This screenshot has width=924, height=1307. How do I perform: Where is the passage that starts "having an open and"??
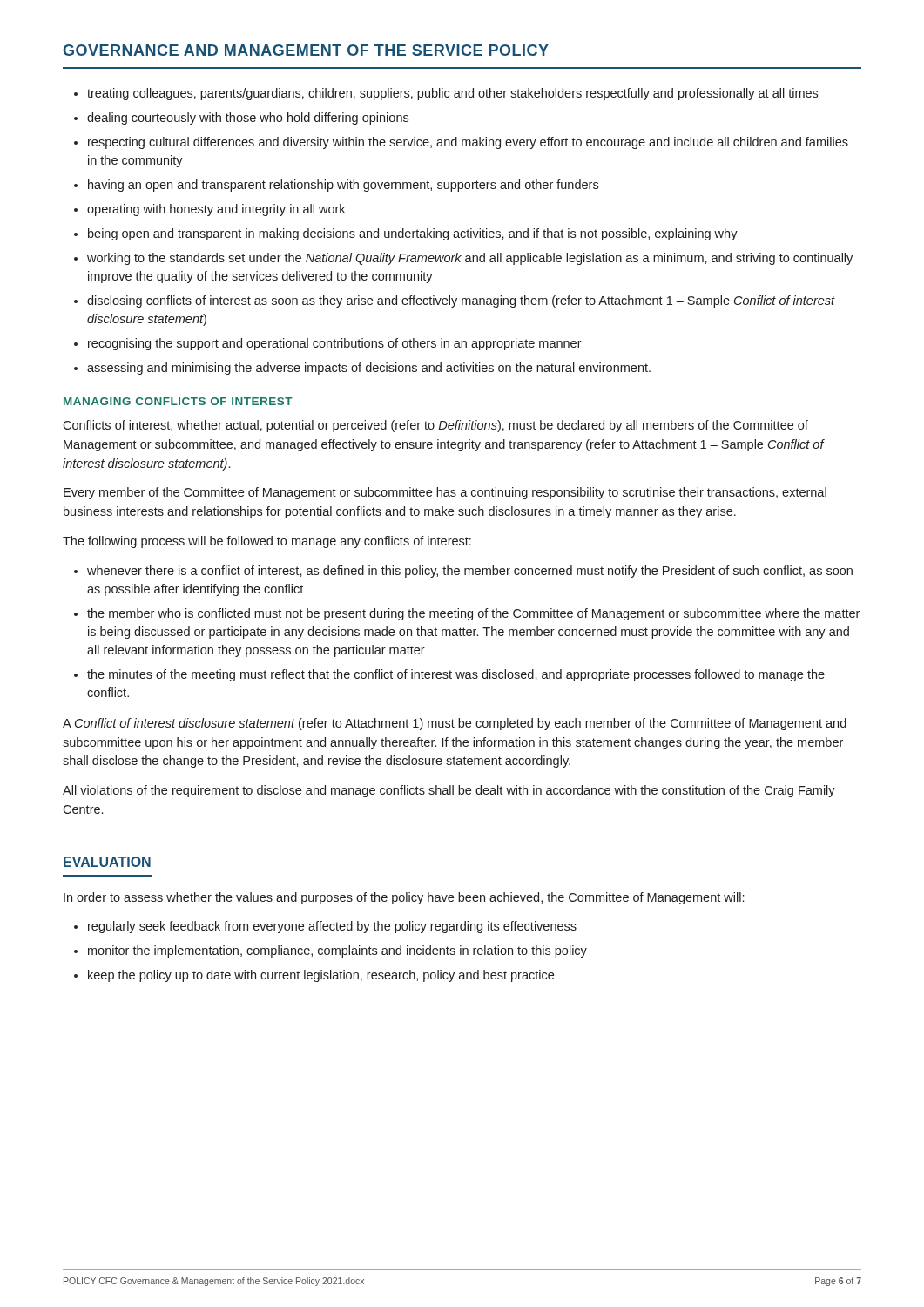(x=343, y=185)
